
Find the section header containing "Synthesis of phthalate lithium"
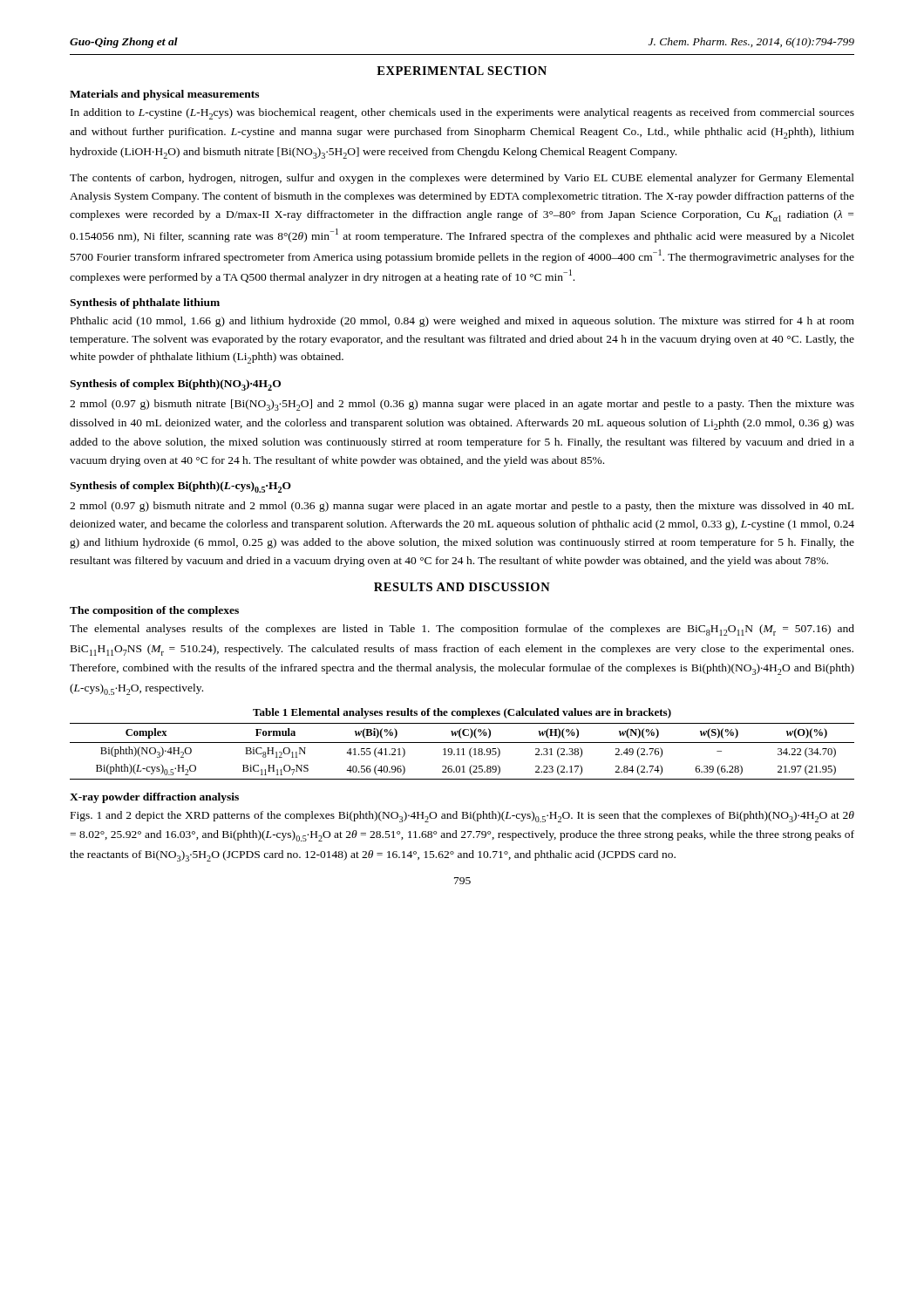[145, 302]
